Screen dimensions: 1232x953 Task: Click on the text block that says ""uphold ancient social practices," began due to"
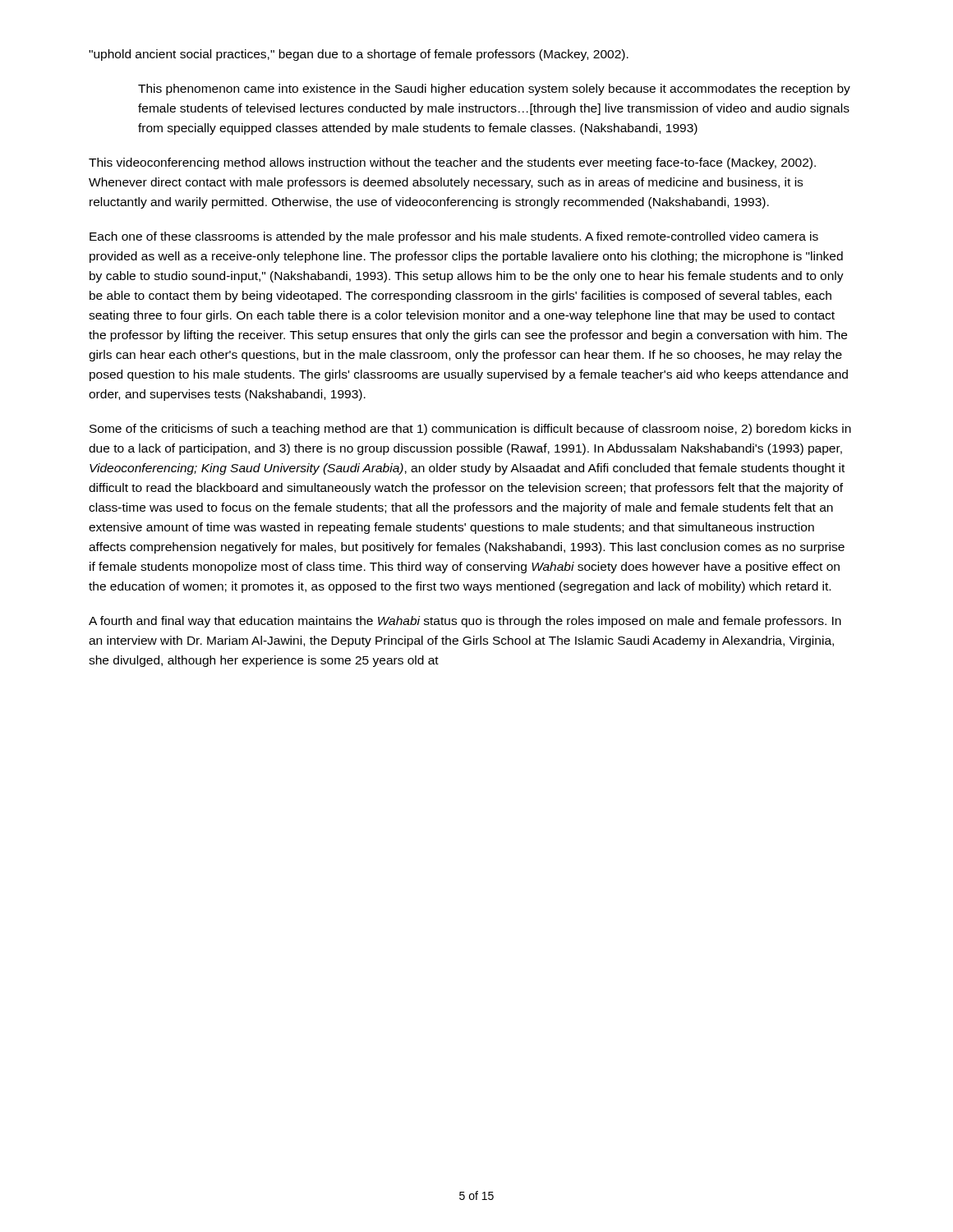pos(359,54)
